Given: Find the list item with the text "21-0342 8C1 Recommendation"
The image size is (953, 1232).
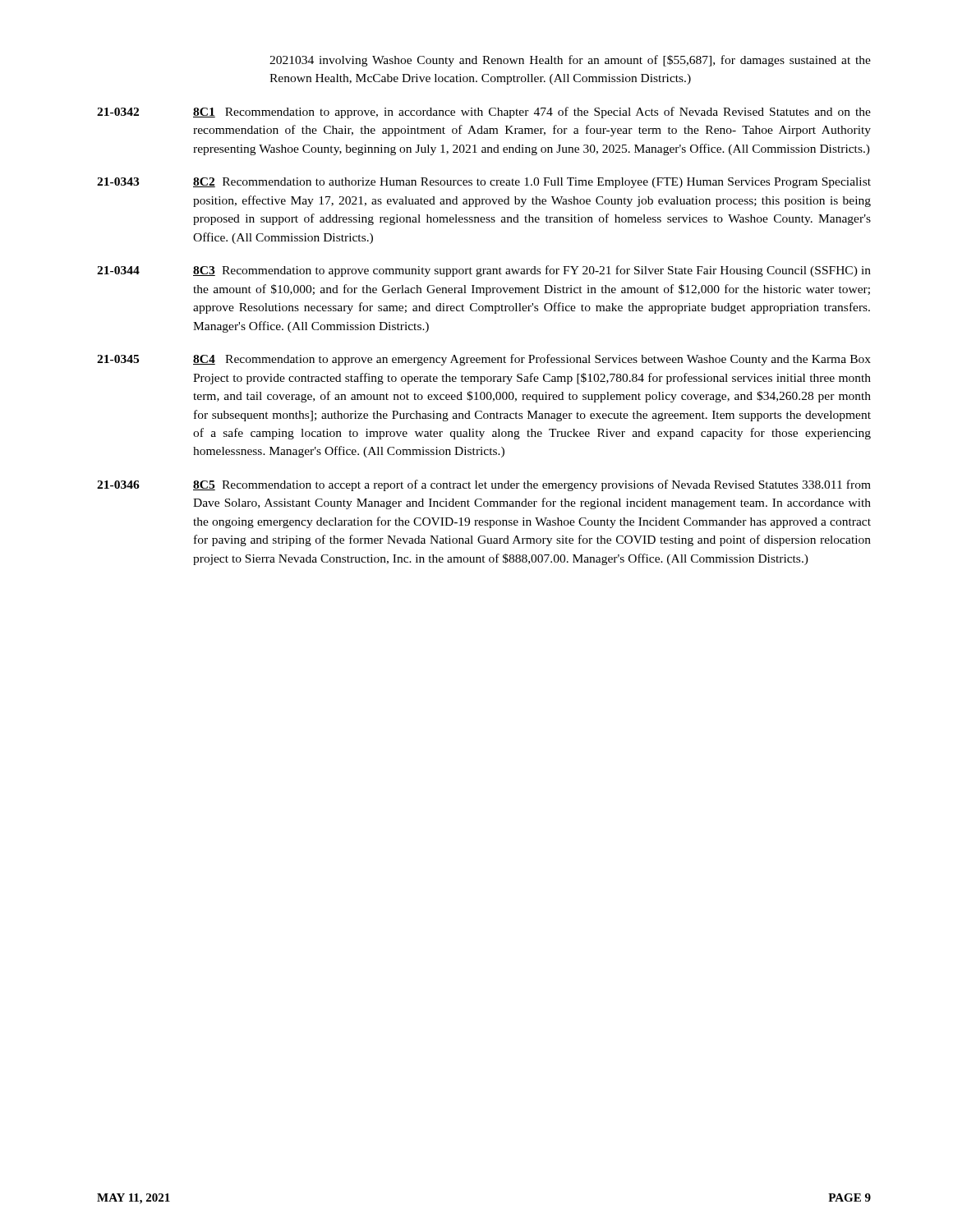Looking at the screenshot, I should point(484,130).
